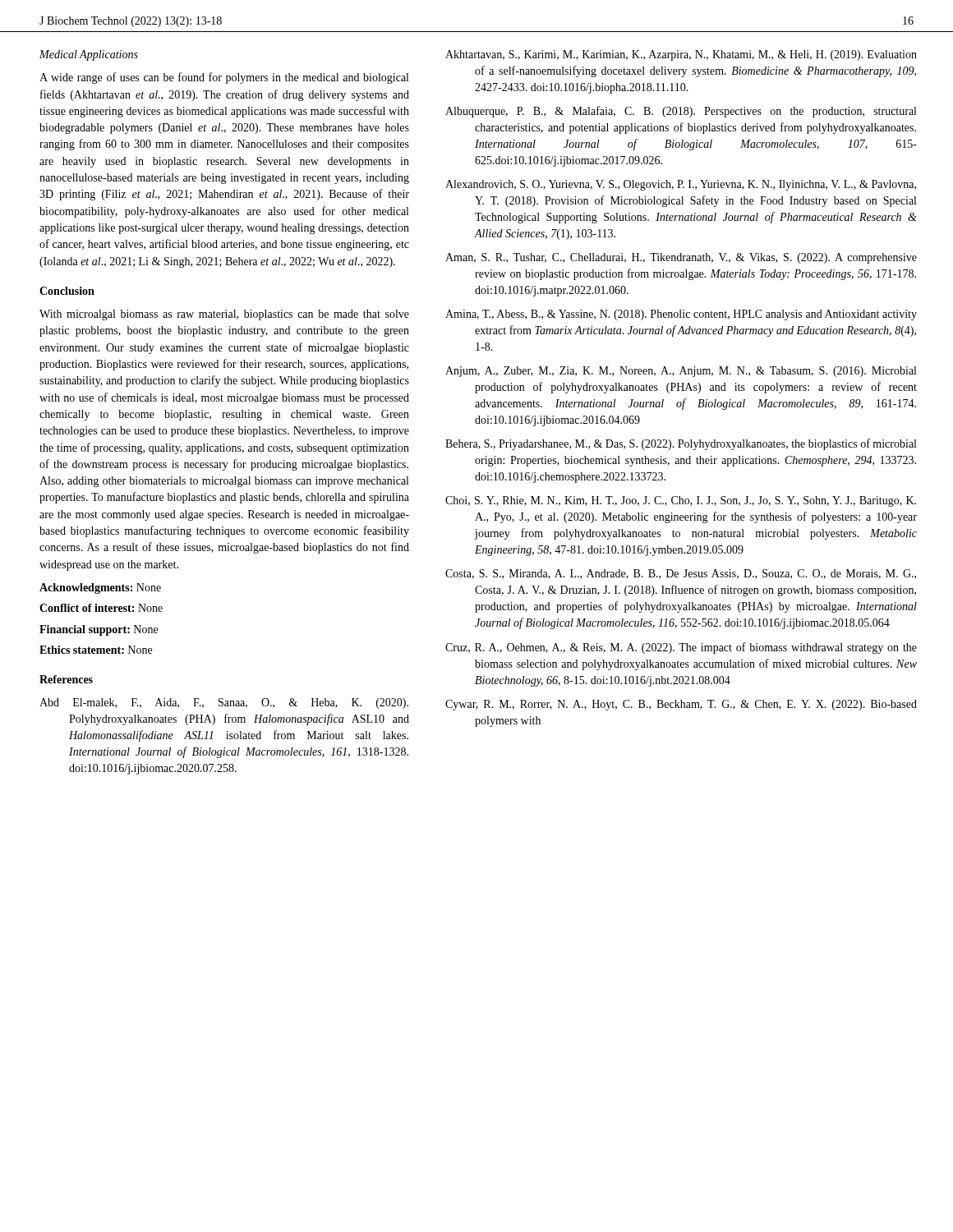Find the element starting "Behera, S., Priyadarshanee,"
The width and height of the screenshot is (953, 1232).
pyautogui.click(x=681, y=461)
